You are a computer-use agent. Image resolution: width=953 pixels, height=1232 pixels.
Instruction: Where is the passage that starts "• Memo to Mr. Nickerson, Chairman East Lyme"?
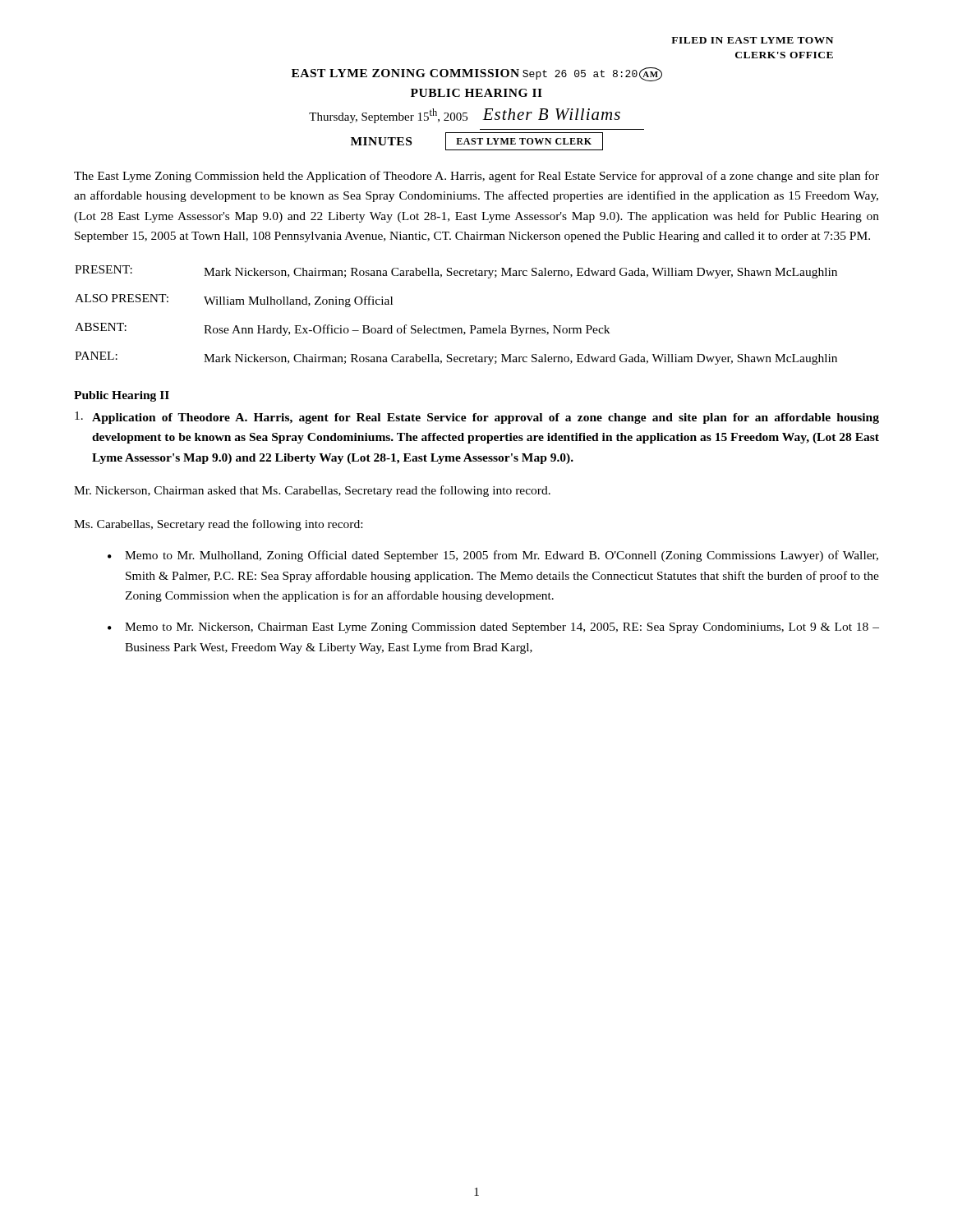tap(493, 637)
